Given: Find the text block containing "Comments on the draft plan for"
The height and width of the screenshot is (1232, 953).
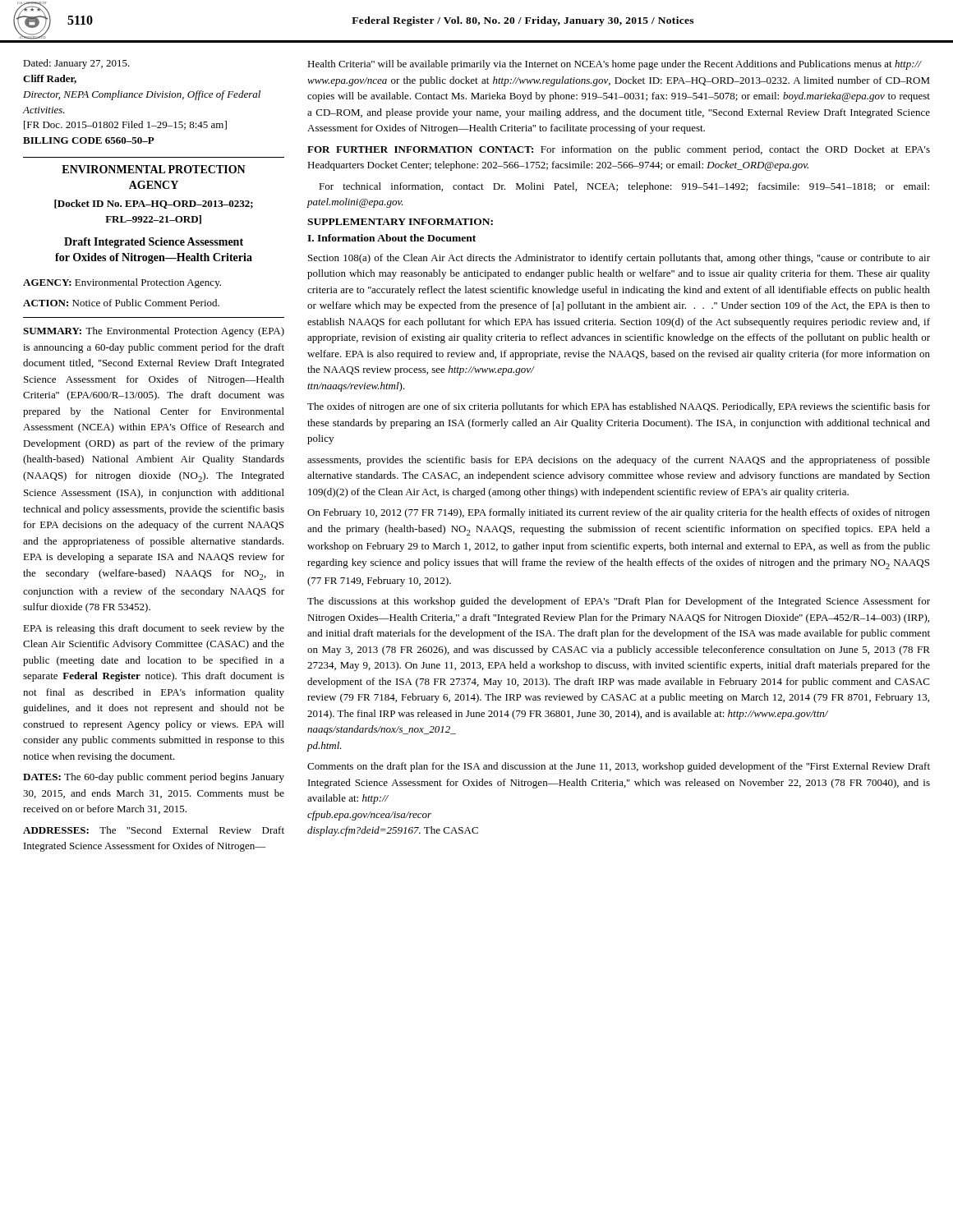Looking at the screenshot, I should [x=619, y=767].
